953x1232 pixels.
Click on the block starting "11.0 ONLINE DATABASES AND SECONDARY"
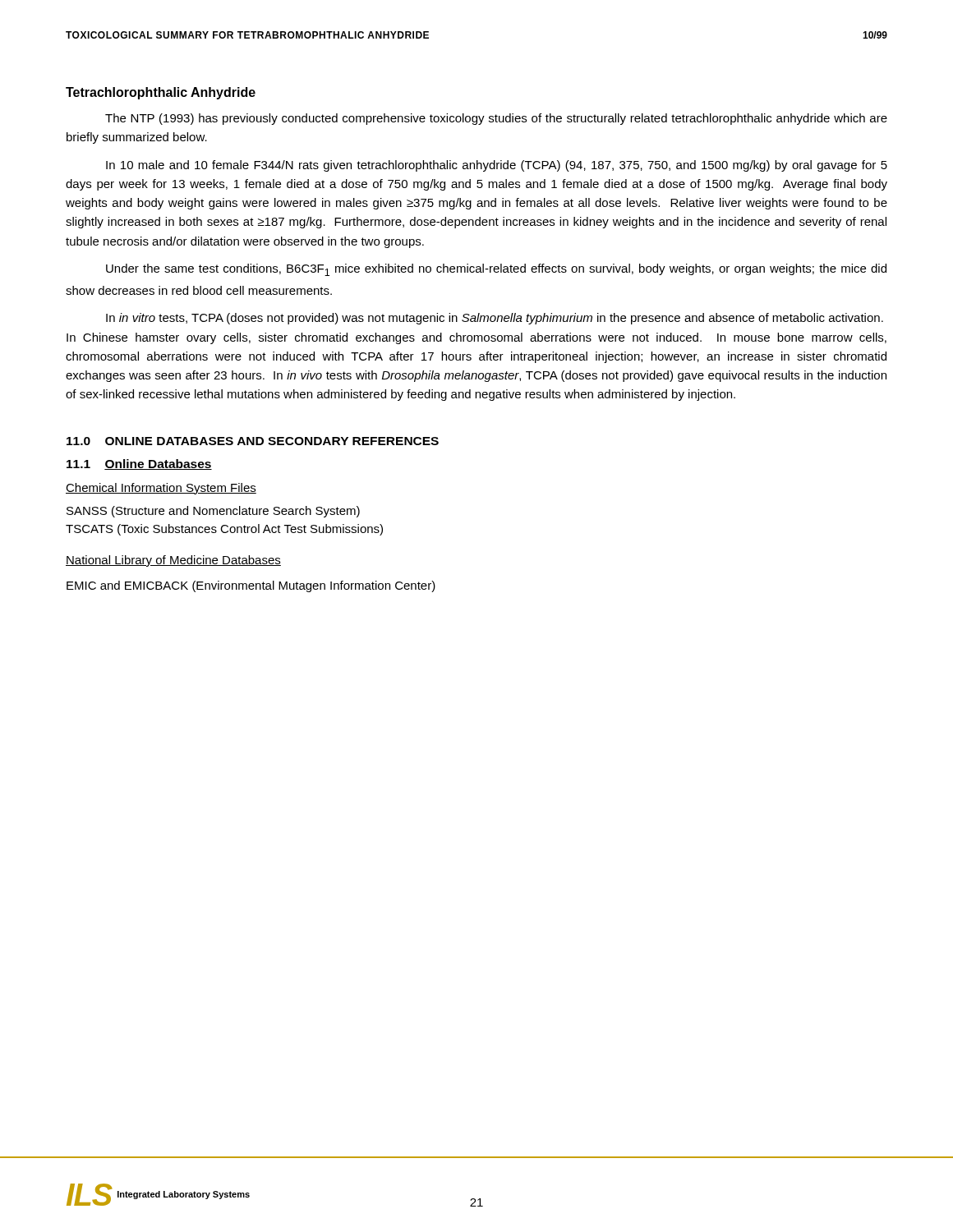pos(252,440)
